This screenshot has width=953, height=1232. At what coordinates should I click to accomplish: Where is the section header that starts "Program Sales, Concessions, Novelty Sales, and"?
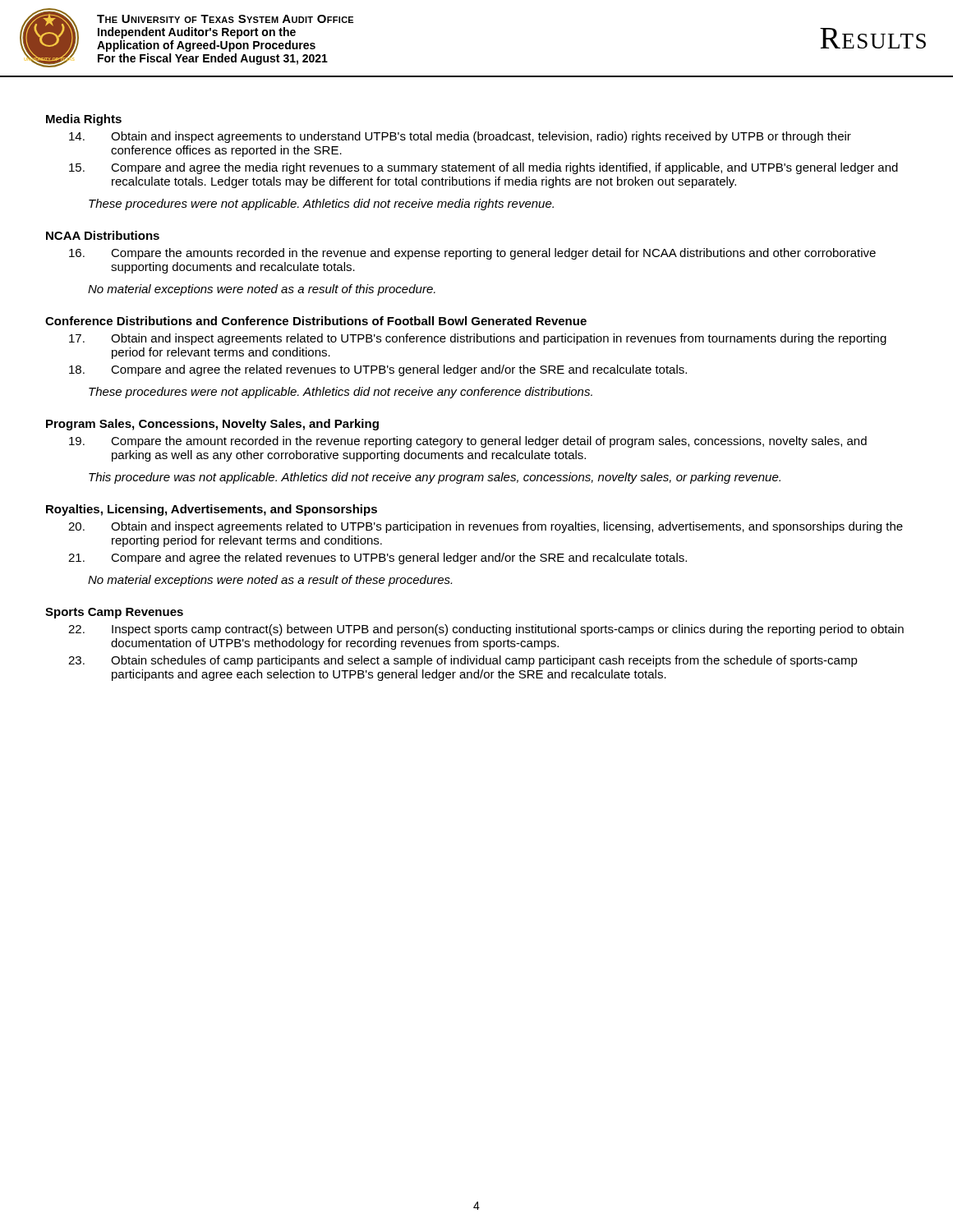pyautogui.click(x=212, y=423)
